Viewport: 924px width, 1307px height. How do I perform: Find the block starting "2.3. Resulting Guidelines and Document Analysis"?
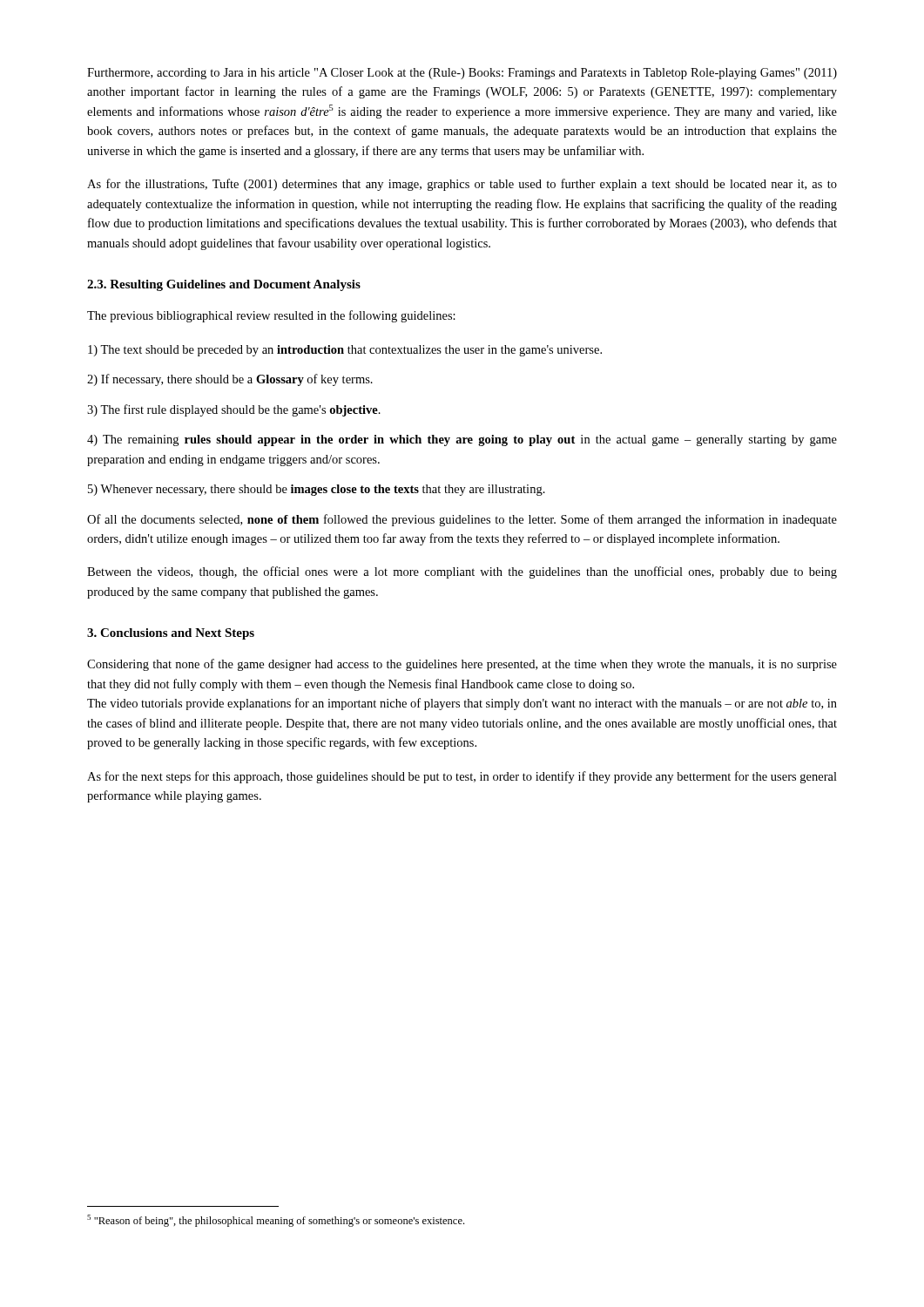pyautogui.click(x=224, y=284)
